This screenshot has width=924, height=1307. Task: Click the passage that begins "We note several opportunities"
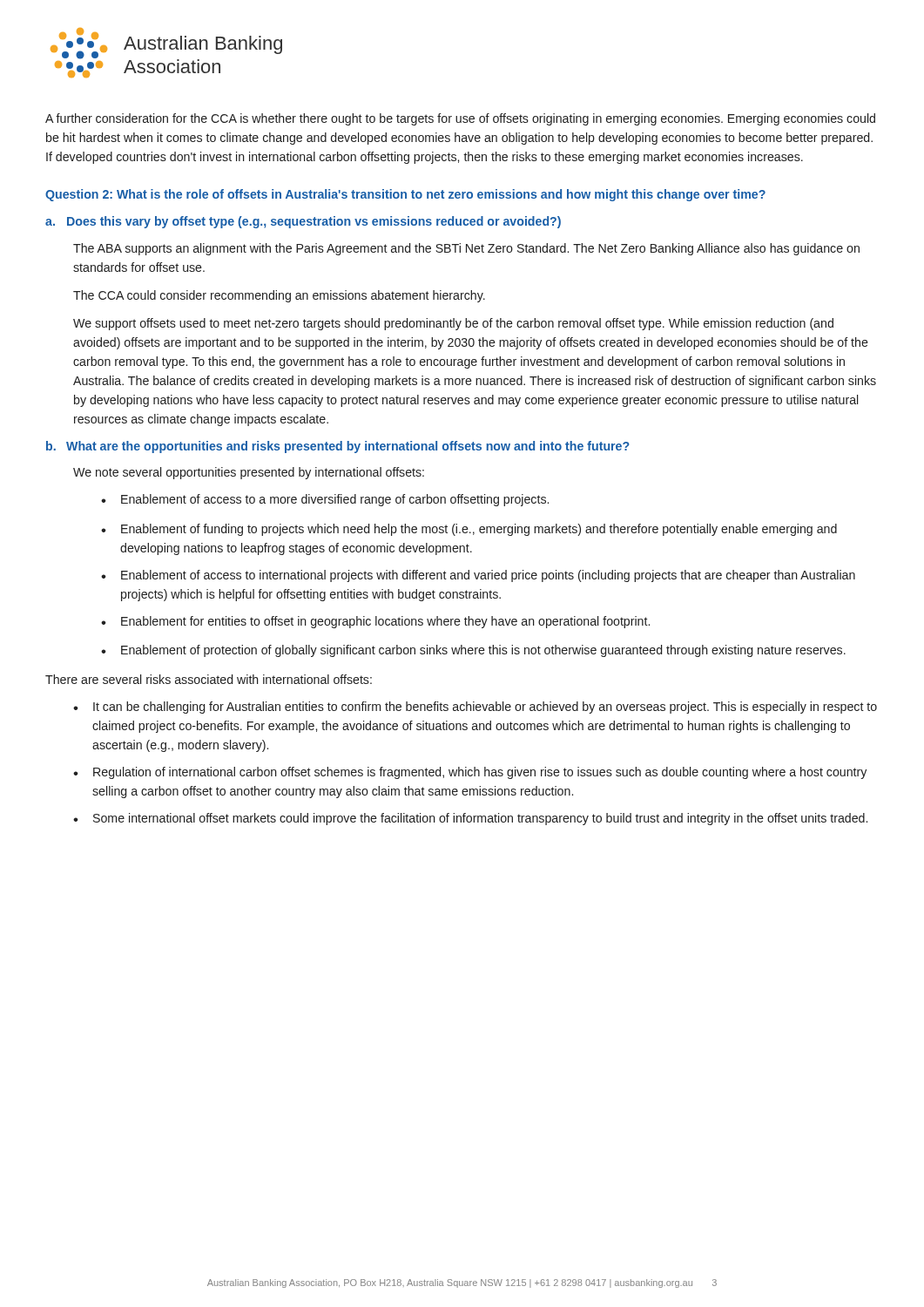pos(249,472)
